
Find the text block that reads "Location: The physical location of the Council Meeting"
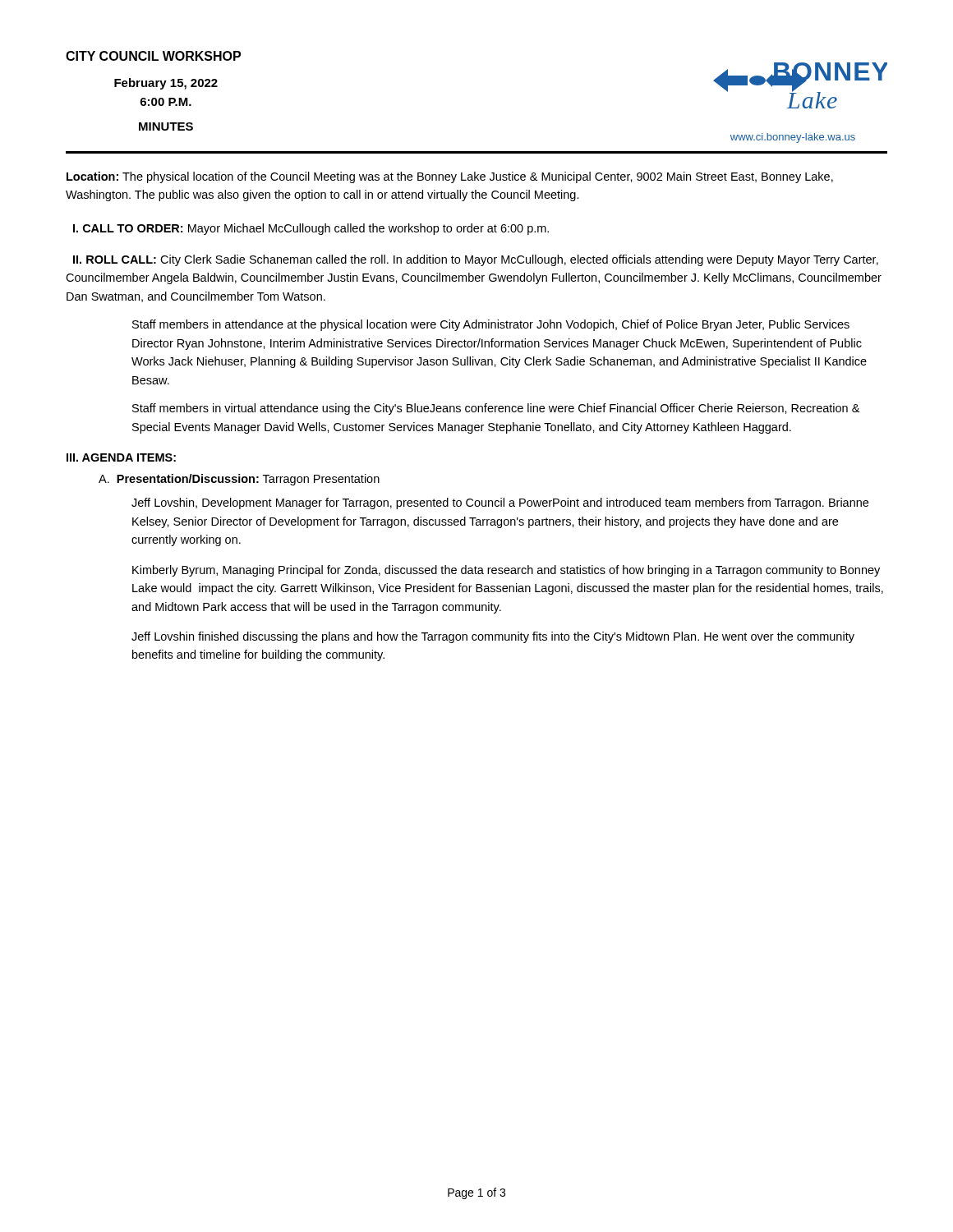(x=450, y=186)
